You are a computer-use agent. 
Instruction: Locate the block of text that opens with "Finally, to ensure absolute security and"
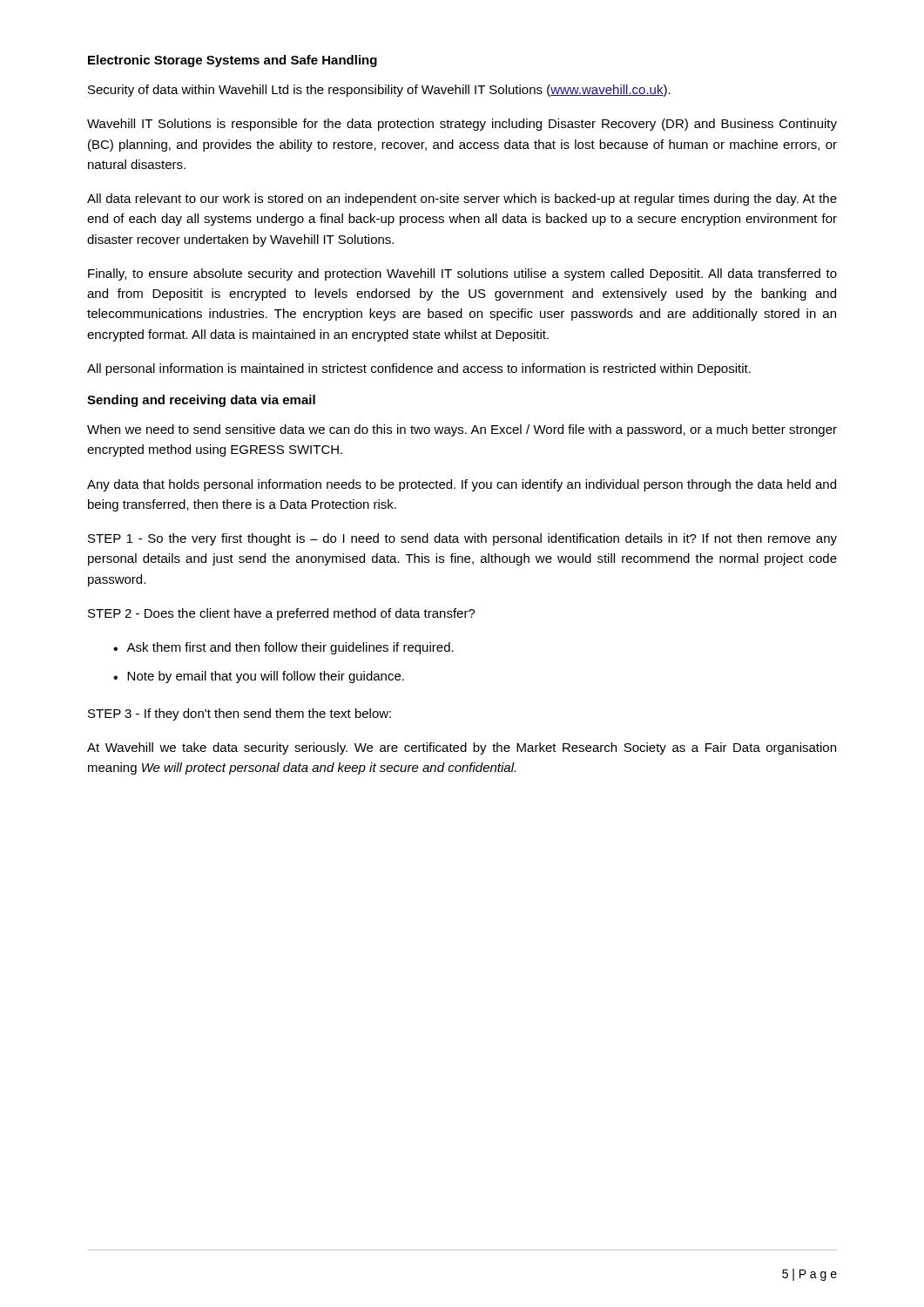coord(462,303)
